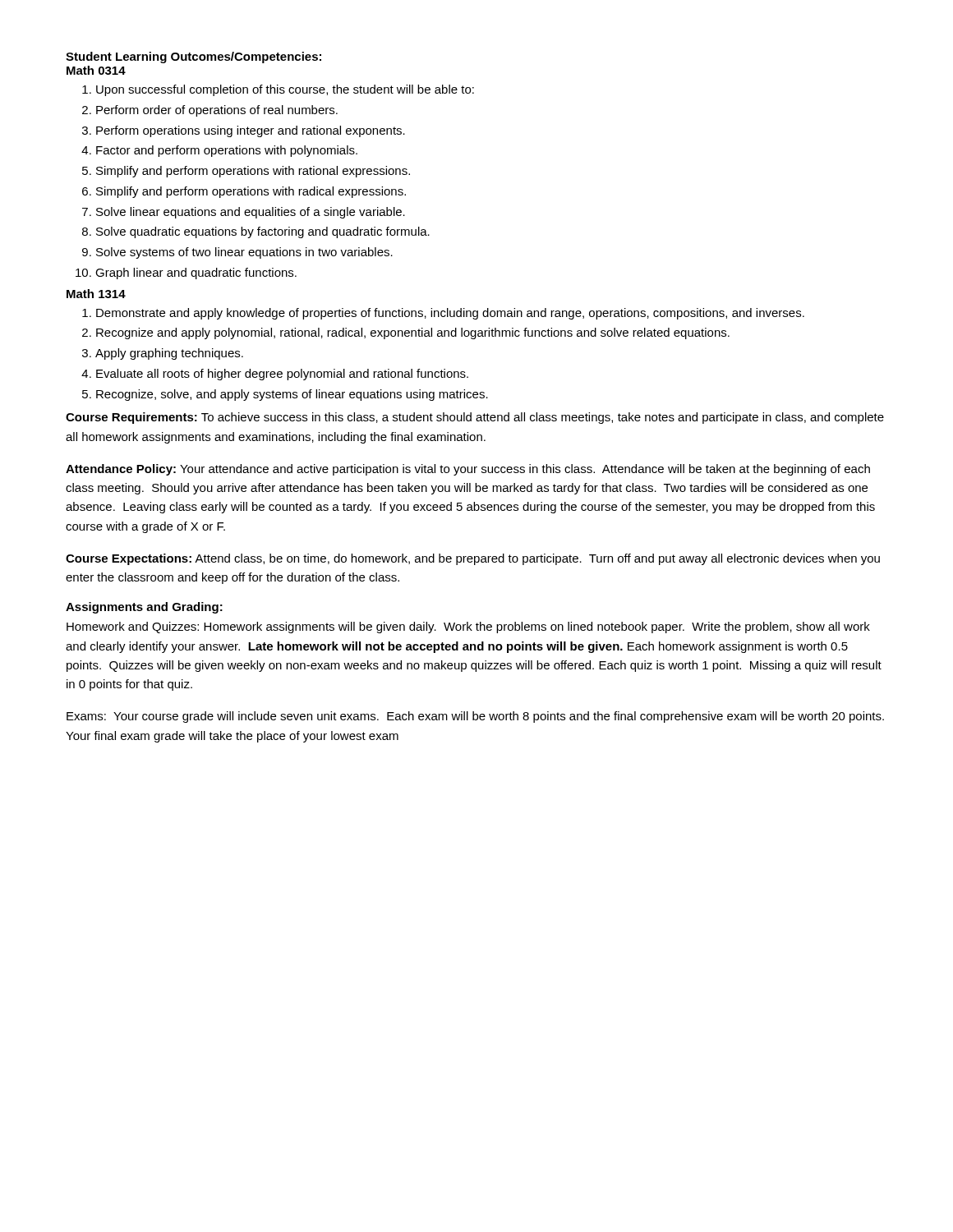Navigate to the element starting "Graph linear and quadratic functions."
This screenshot has width=953, height=1232.
tap(196, 272)
